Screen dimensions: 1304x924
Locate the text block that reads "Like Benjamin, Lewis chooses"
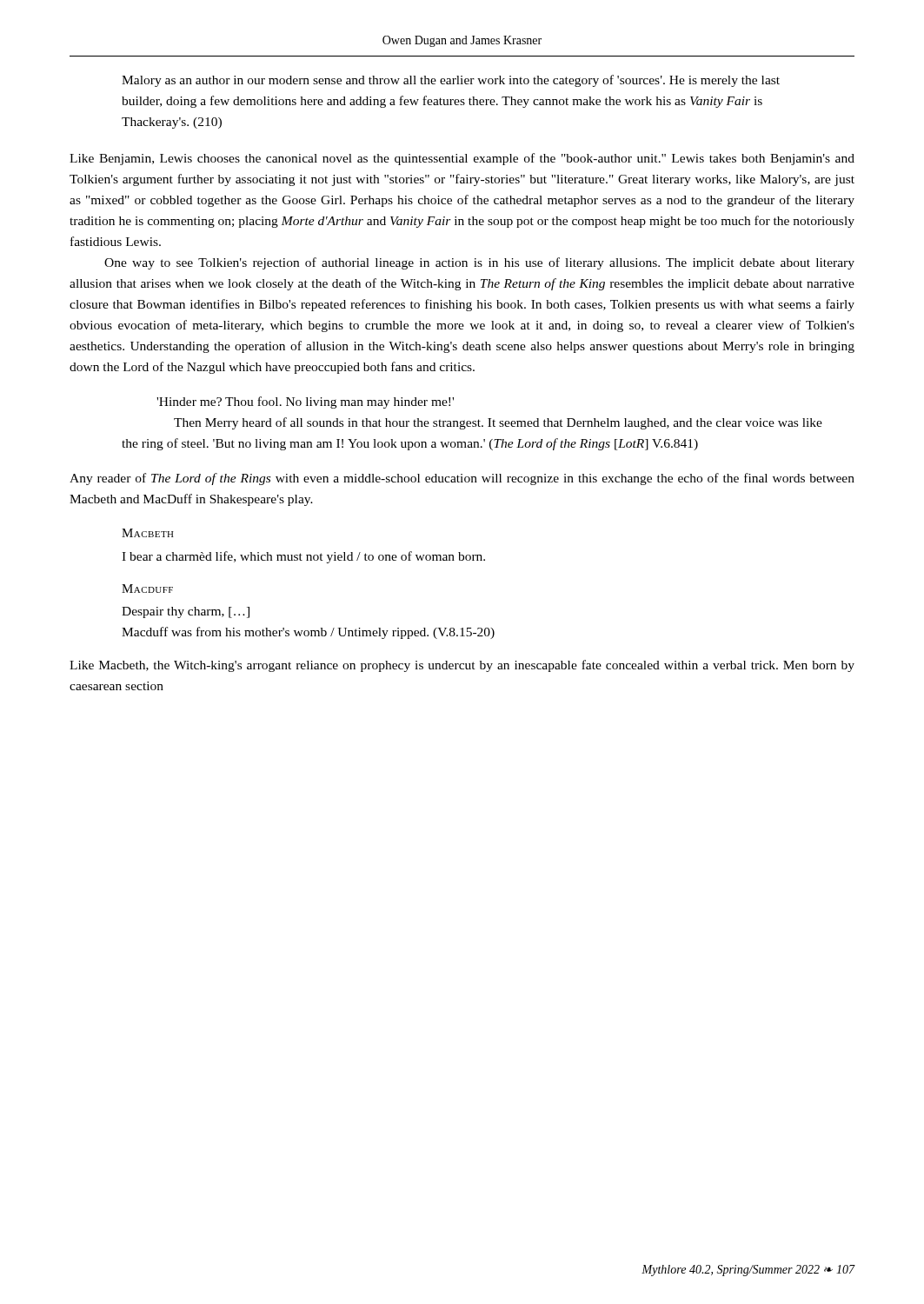(462, 263)
